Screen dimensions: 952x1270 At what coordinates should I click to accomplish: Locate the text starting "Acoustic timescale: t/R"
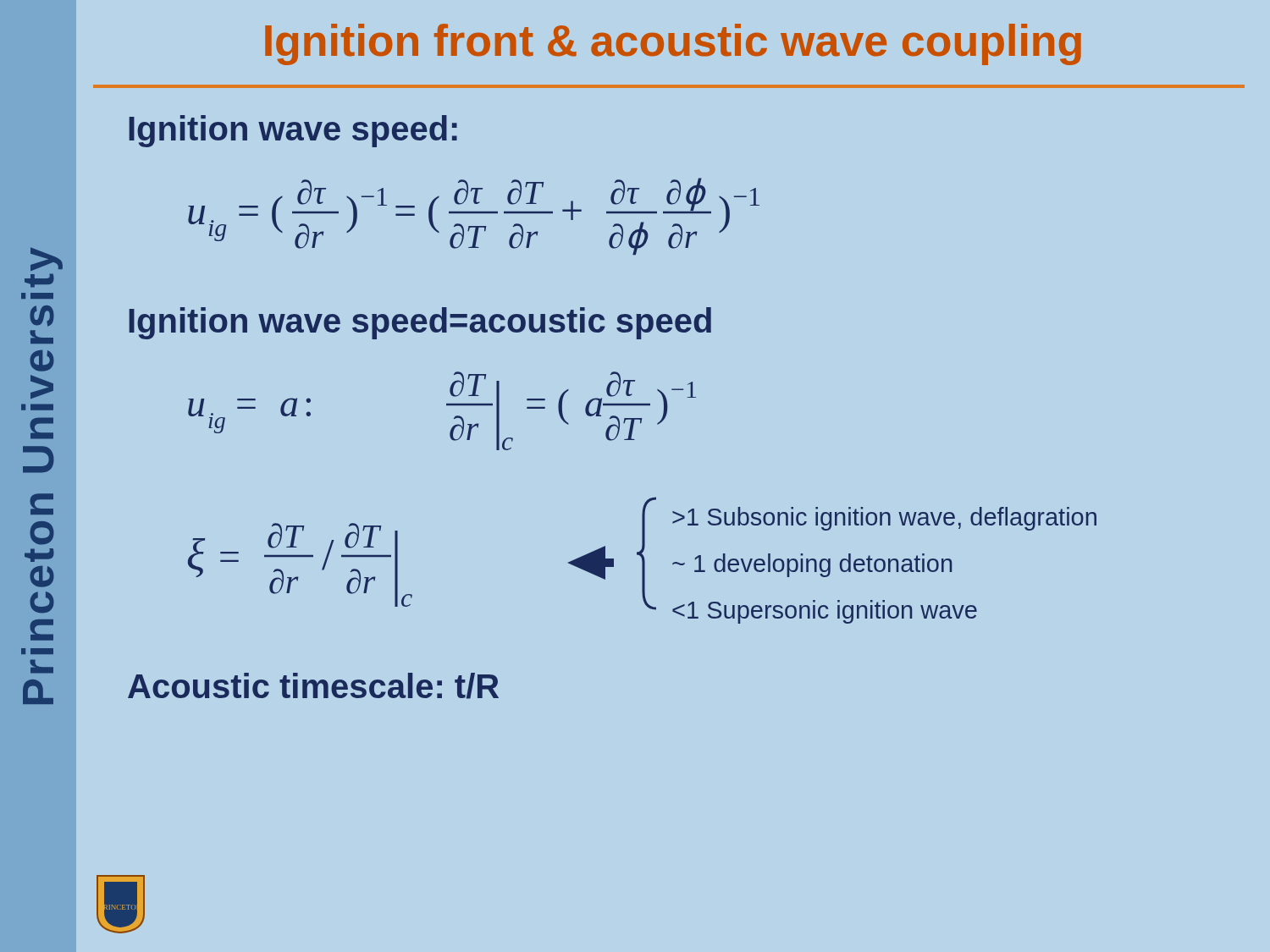[x=313, y=687]
